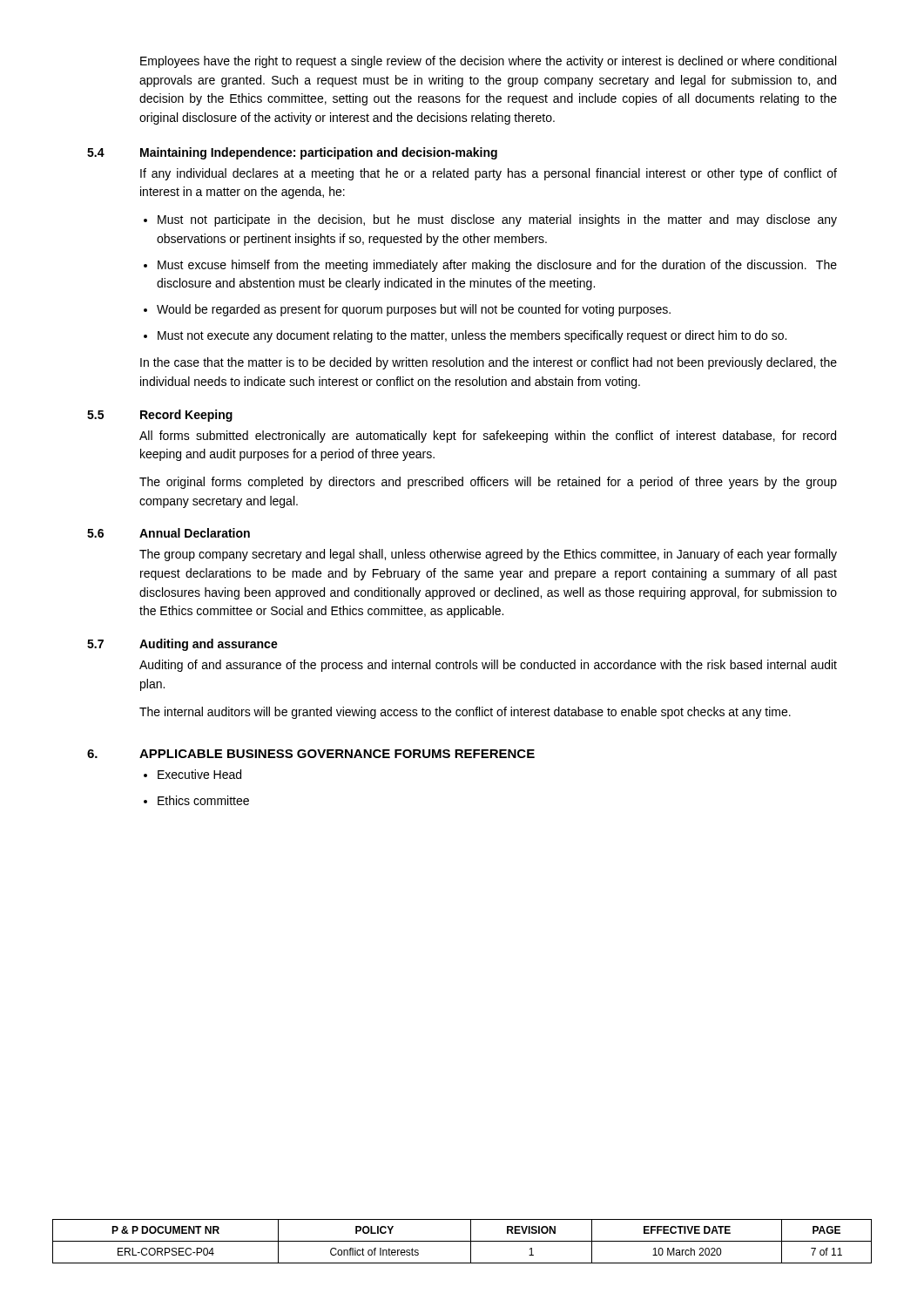This screenshot has width=924, height=1307.
Task: Locate the block of text that opens with "In the case that"
Action: [488, 372]
